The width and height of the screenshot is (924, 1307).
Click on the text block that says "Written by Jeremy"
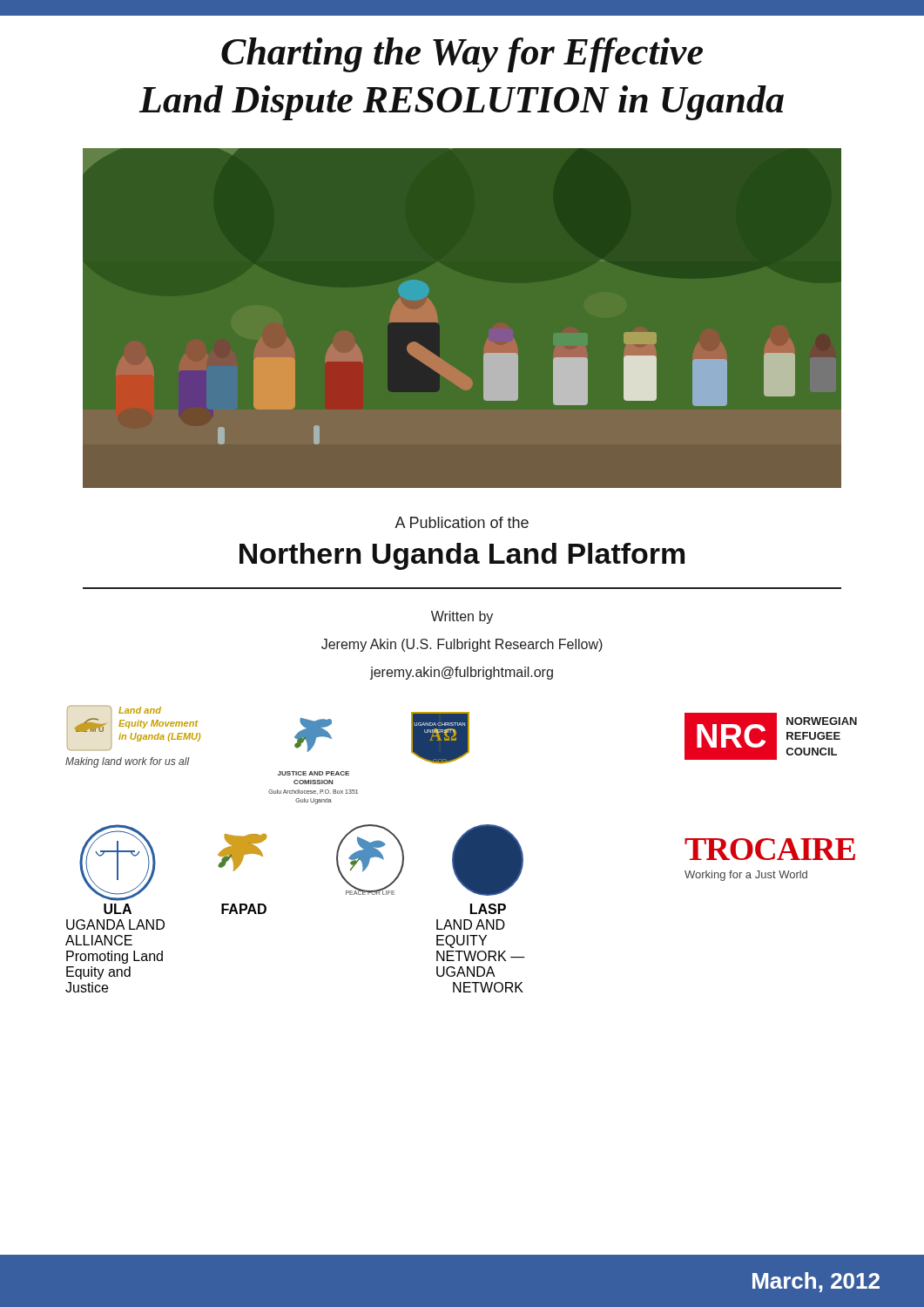click(462, 644)
